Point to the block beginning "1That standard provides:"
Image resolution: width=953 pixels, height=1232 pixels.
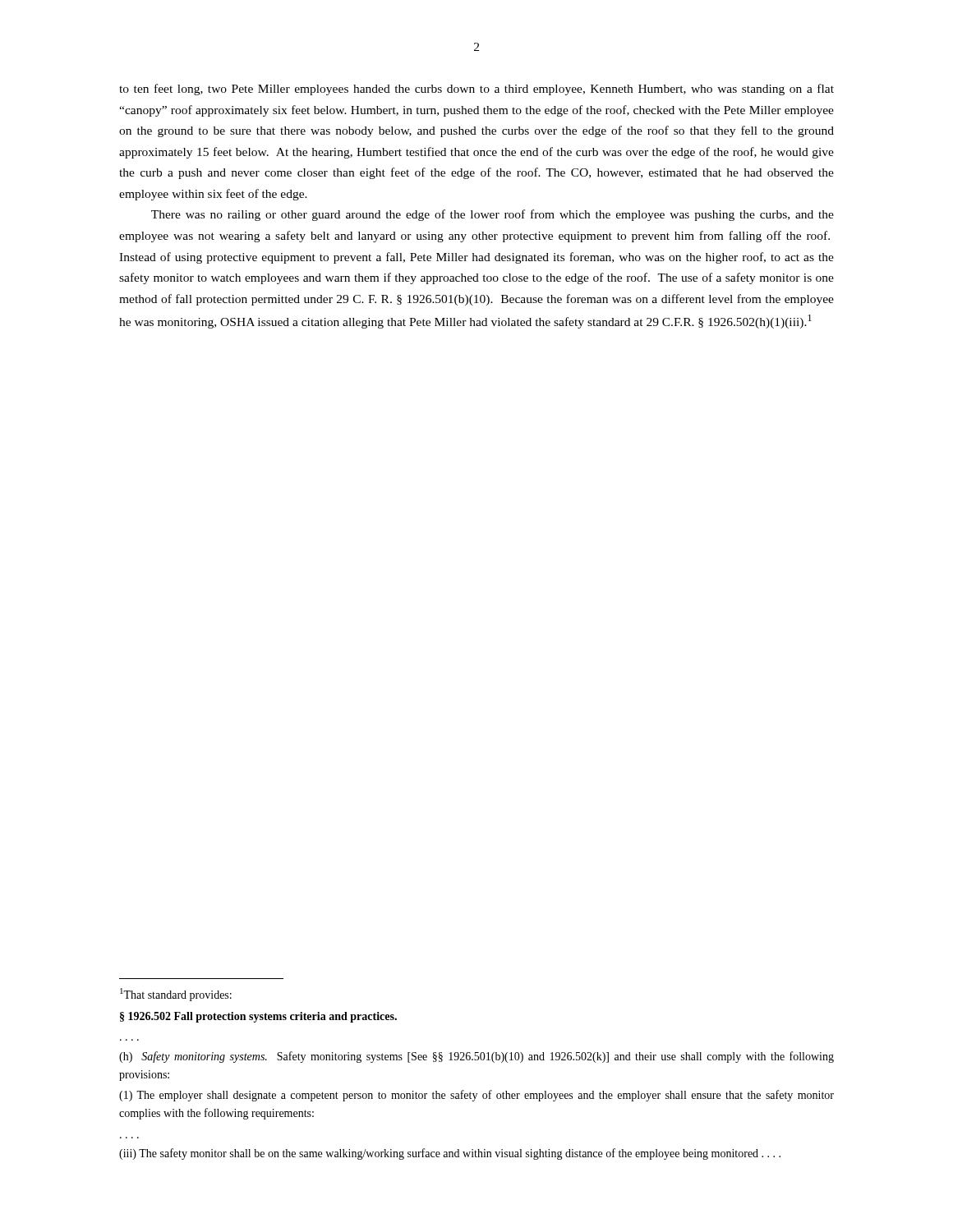(476, 1071)
